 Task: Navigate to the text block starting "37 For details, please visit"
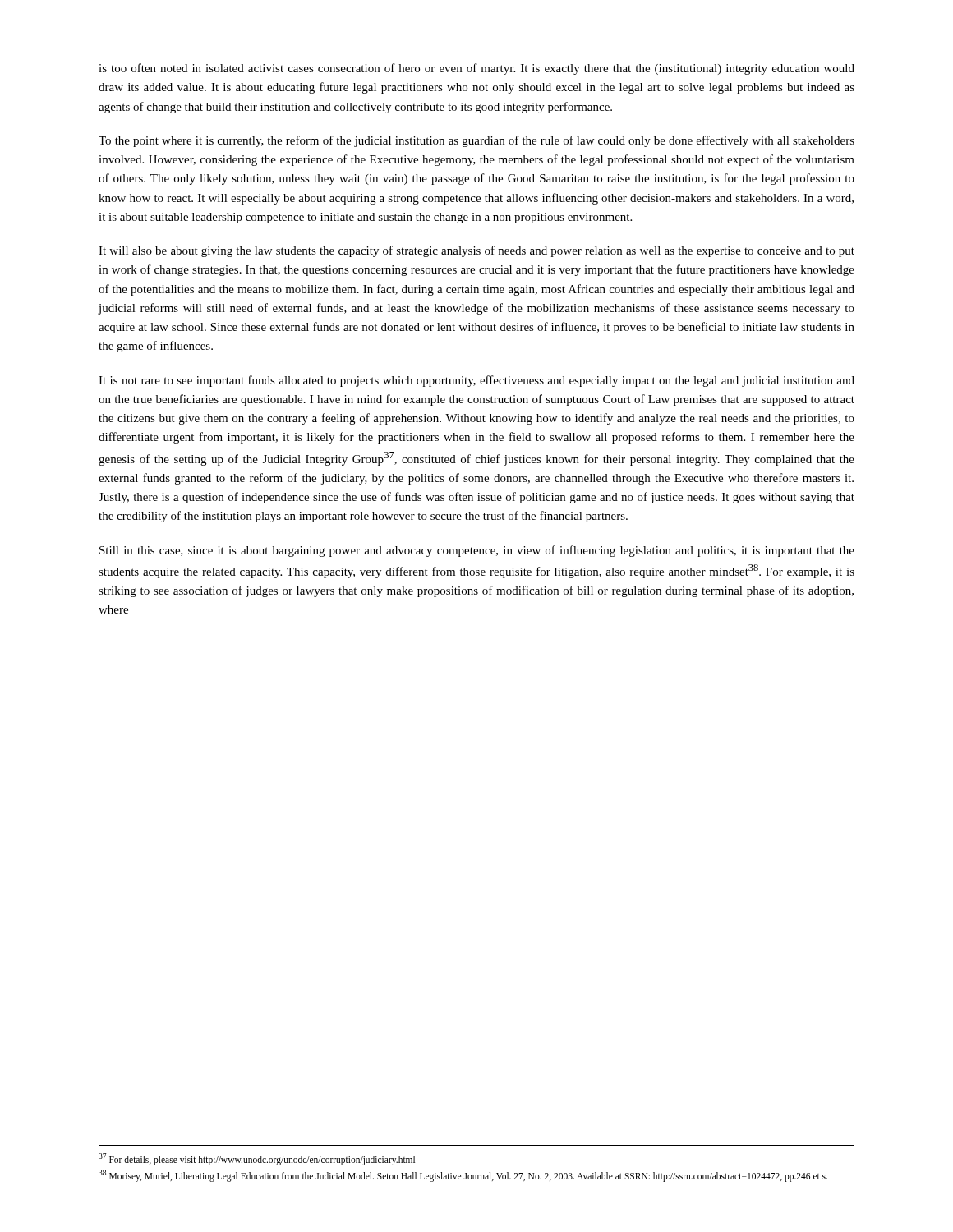257,1158
